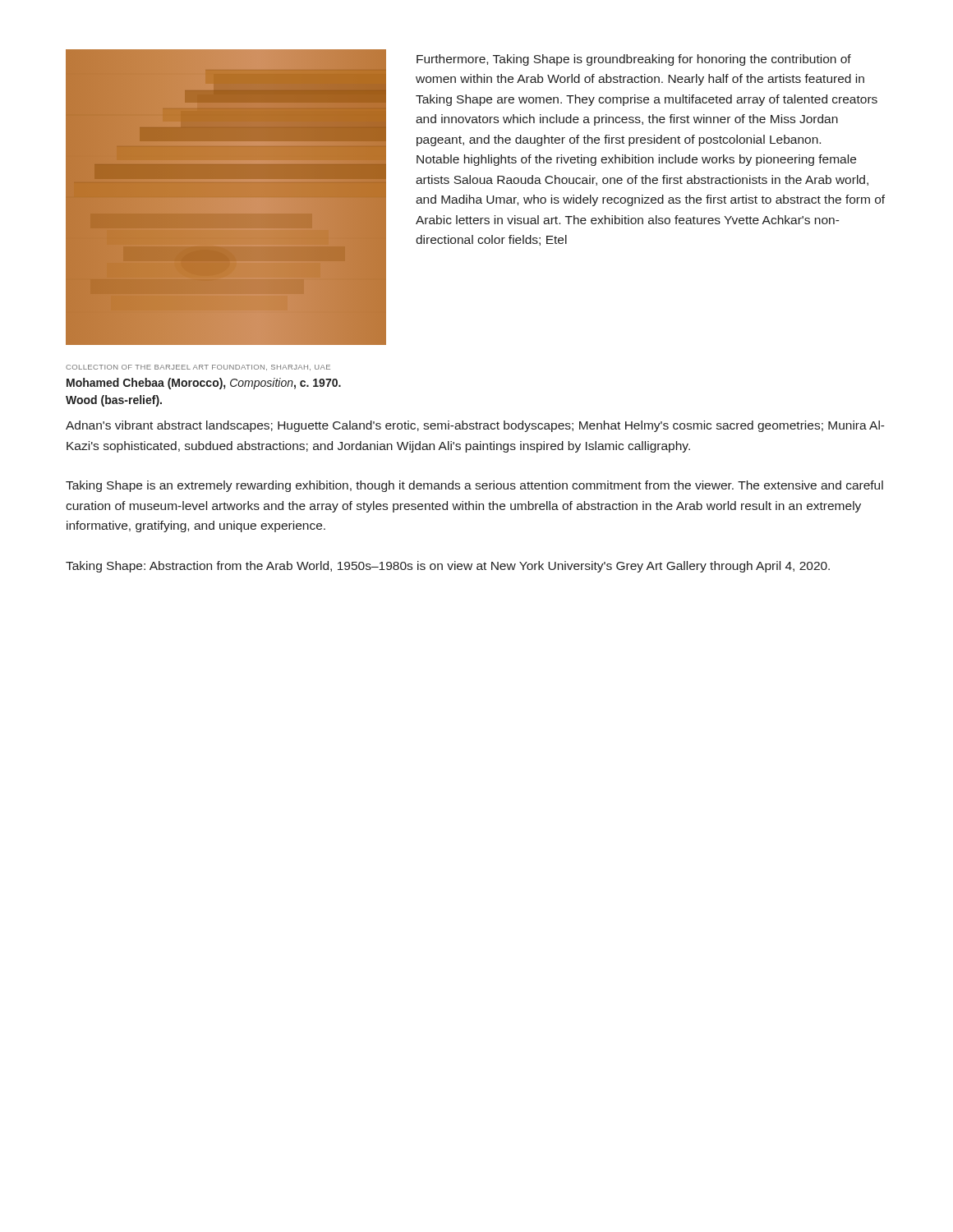Locate the text block containing "Furthermore, Taking Shape"
953x1232 pixels.
pos(651,150)
